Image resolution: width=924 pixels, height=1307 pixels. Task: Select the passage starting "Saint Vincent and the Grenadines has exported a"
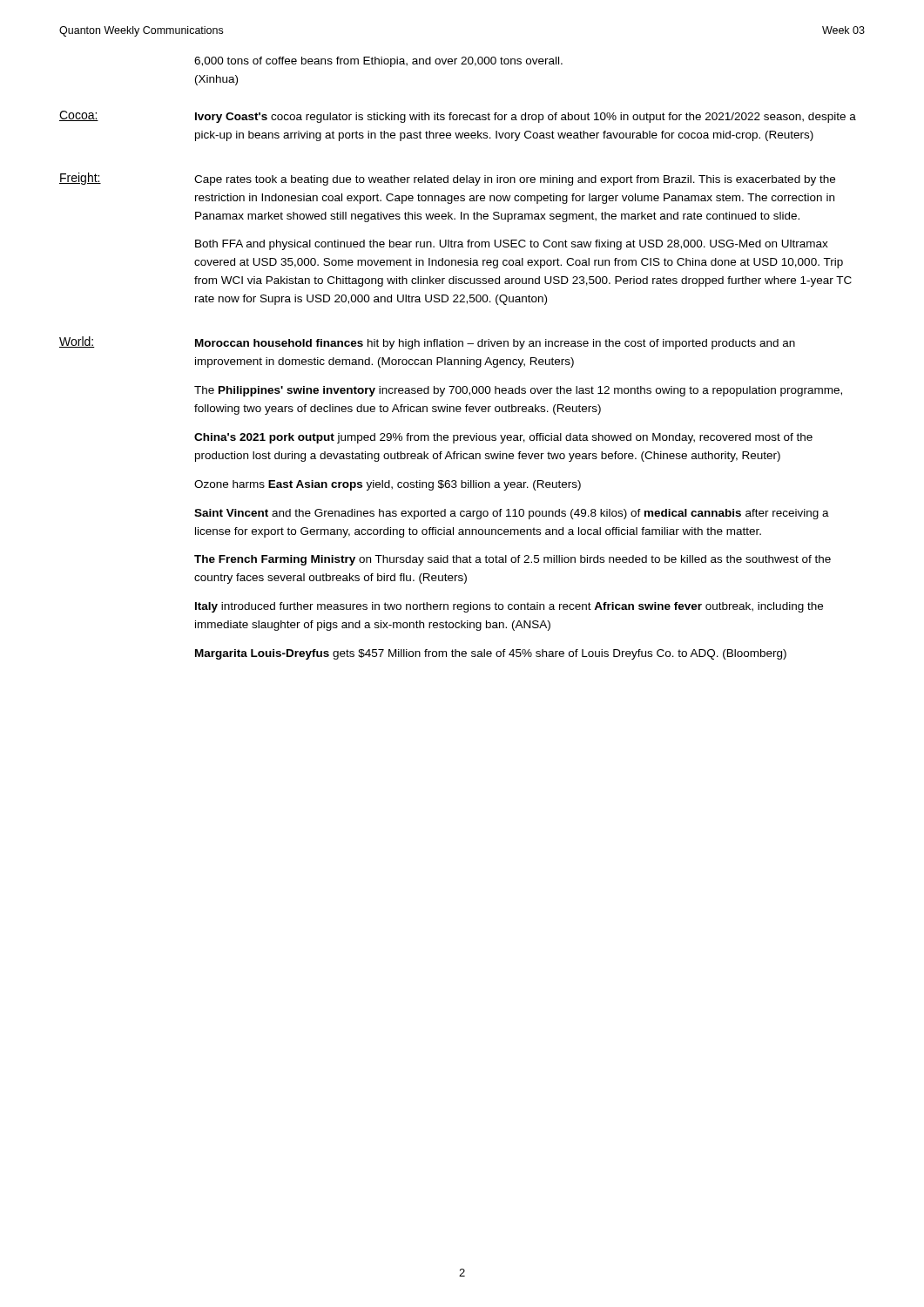529,522
